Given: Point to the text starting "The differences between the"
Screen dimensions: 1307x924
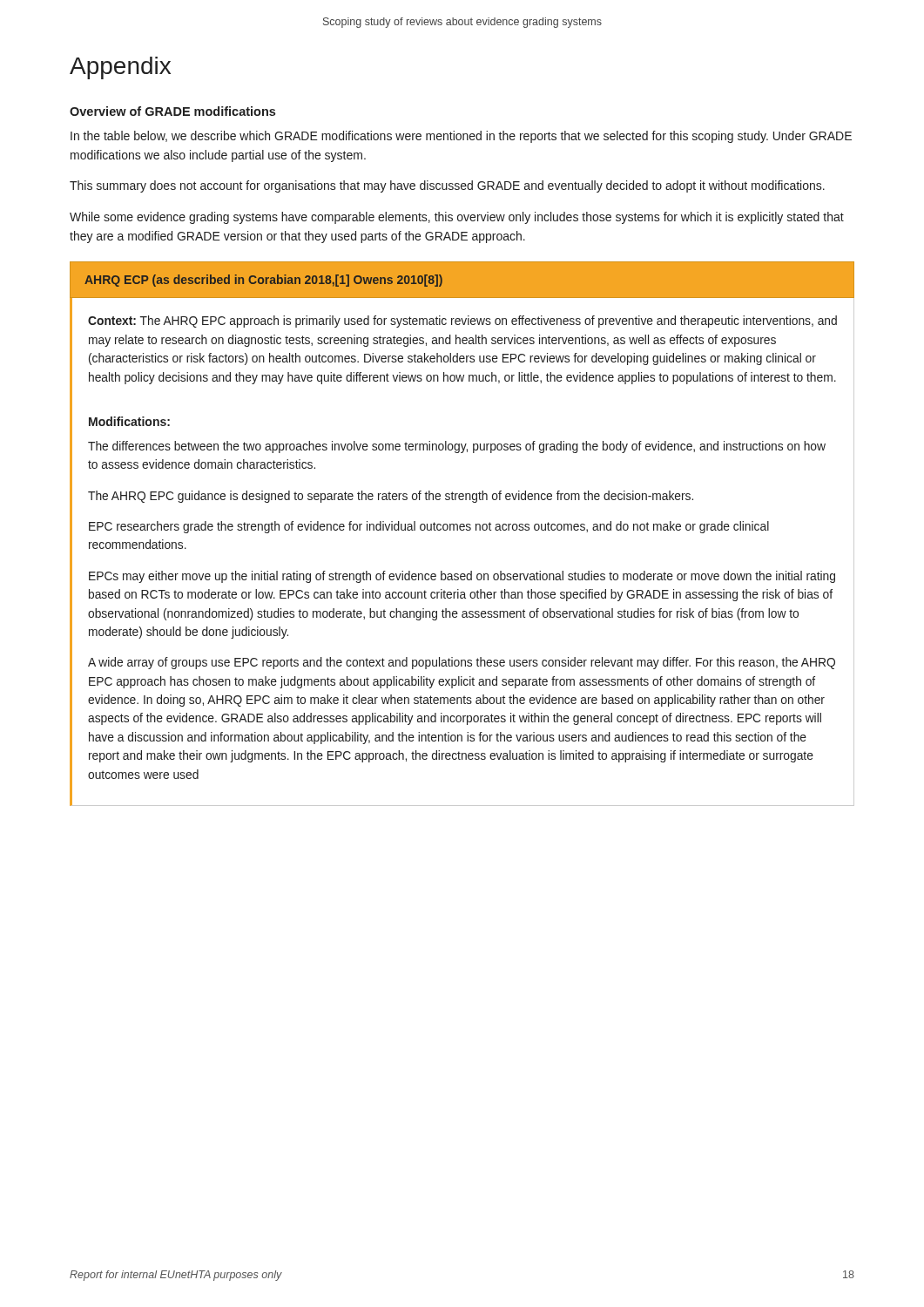Looking at the screenshot, I should [457, 456].
